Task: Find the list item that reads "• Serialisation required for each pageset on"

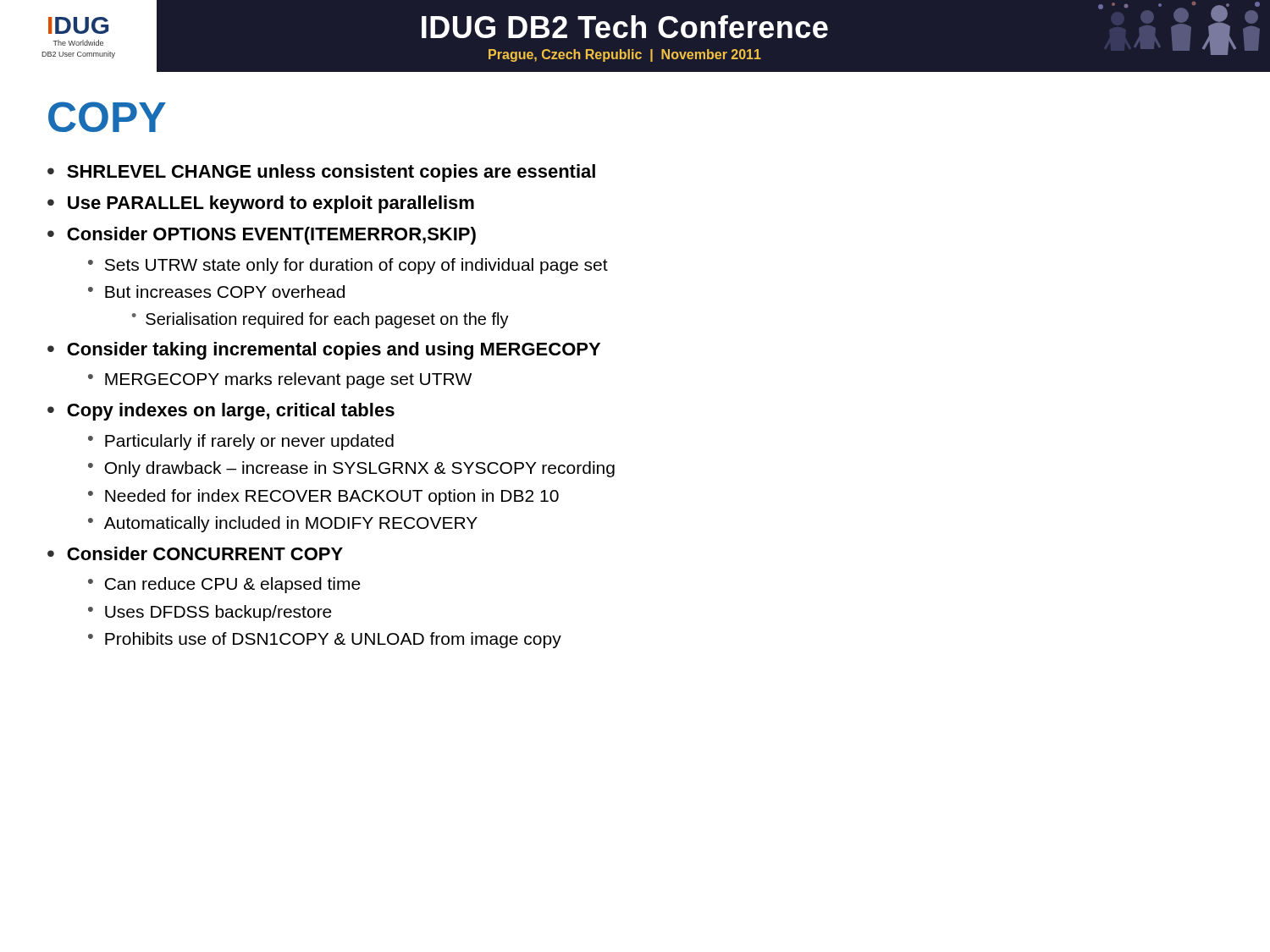Action: pos(320,319)
